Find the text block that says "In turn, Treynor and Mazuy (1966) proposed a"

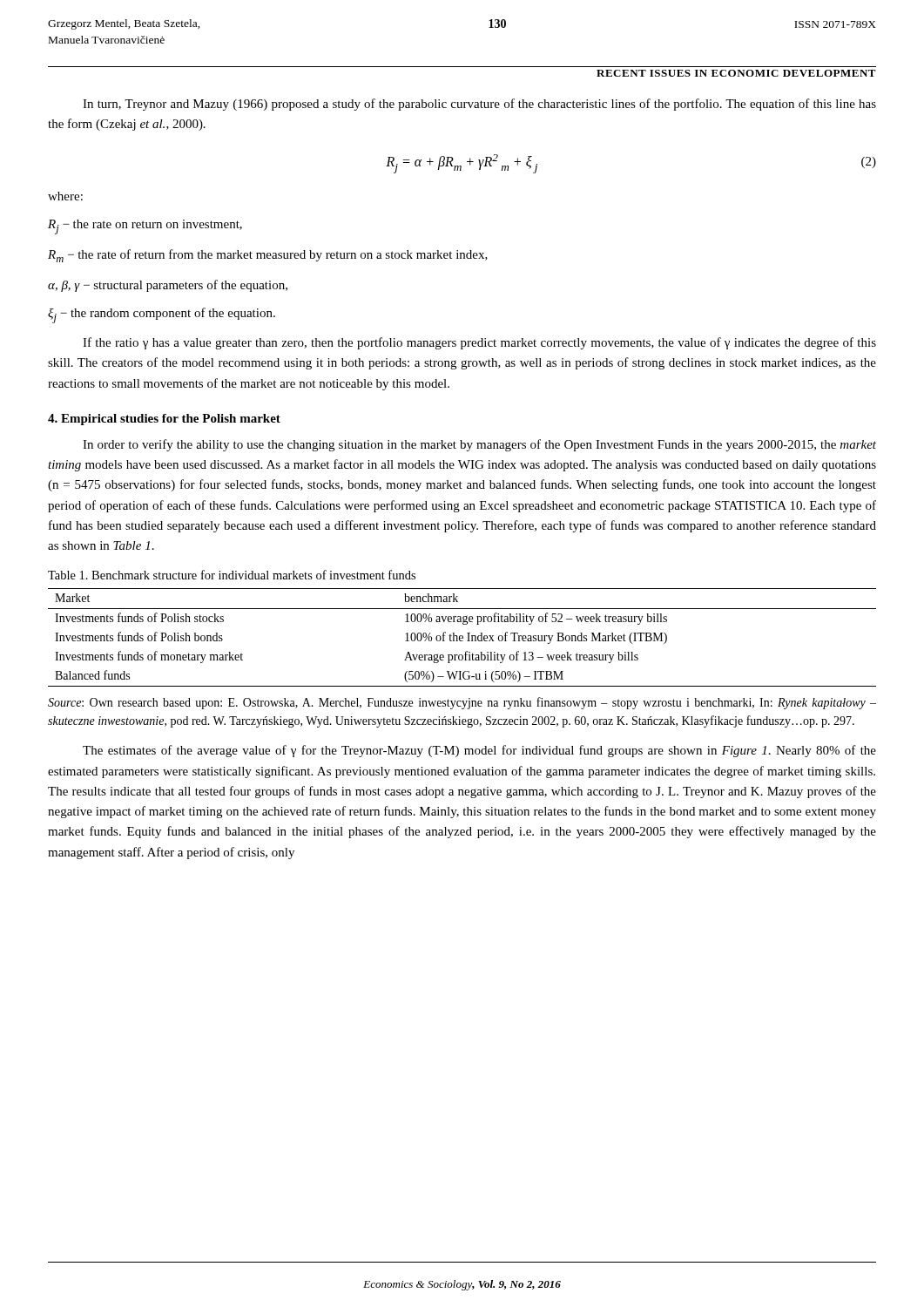pyautogui.click(x=462, y=114)
